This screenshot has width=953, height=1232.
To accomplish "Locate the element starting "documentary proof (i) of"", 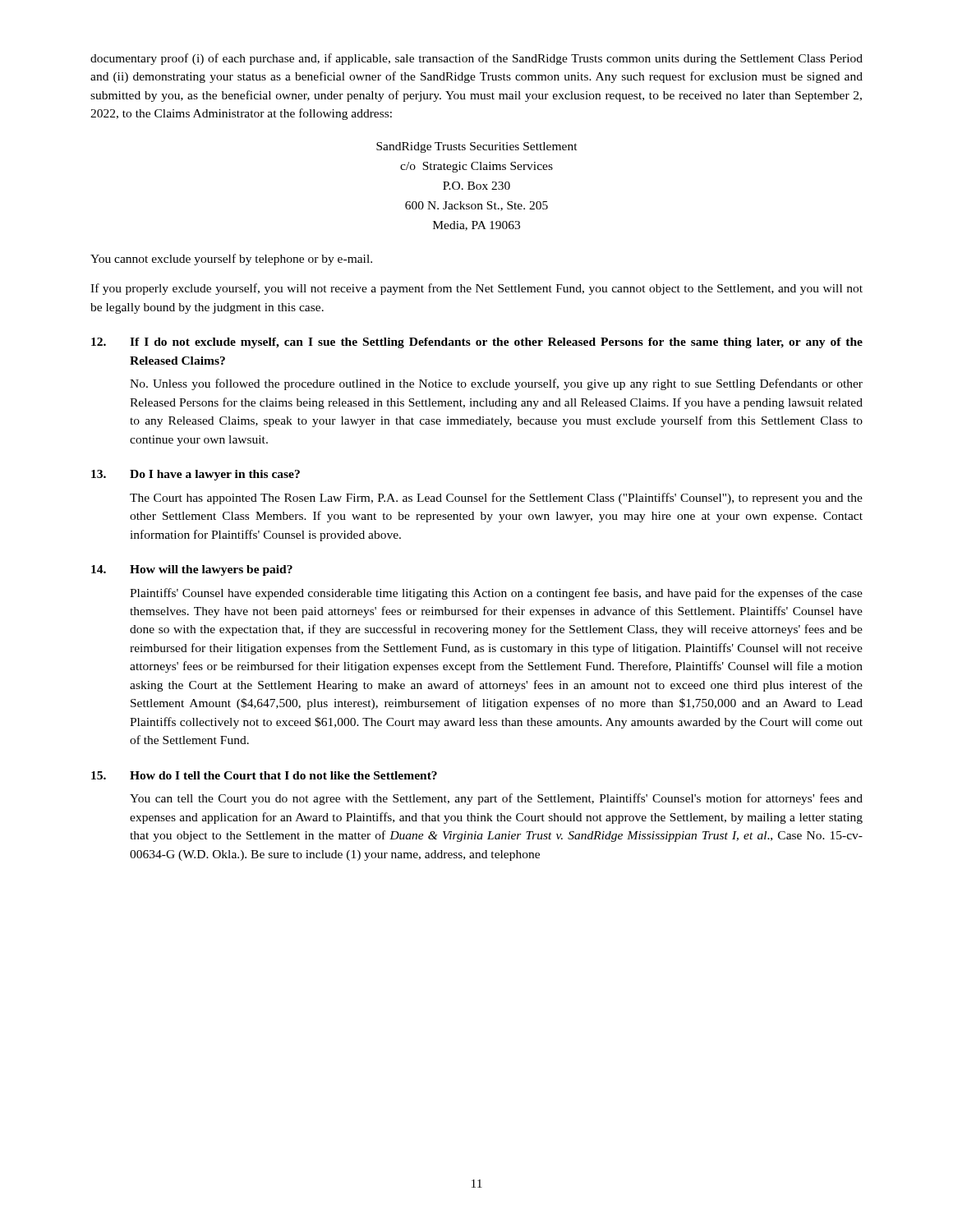I will pos(476,86).
